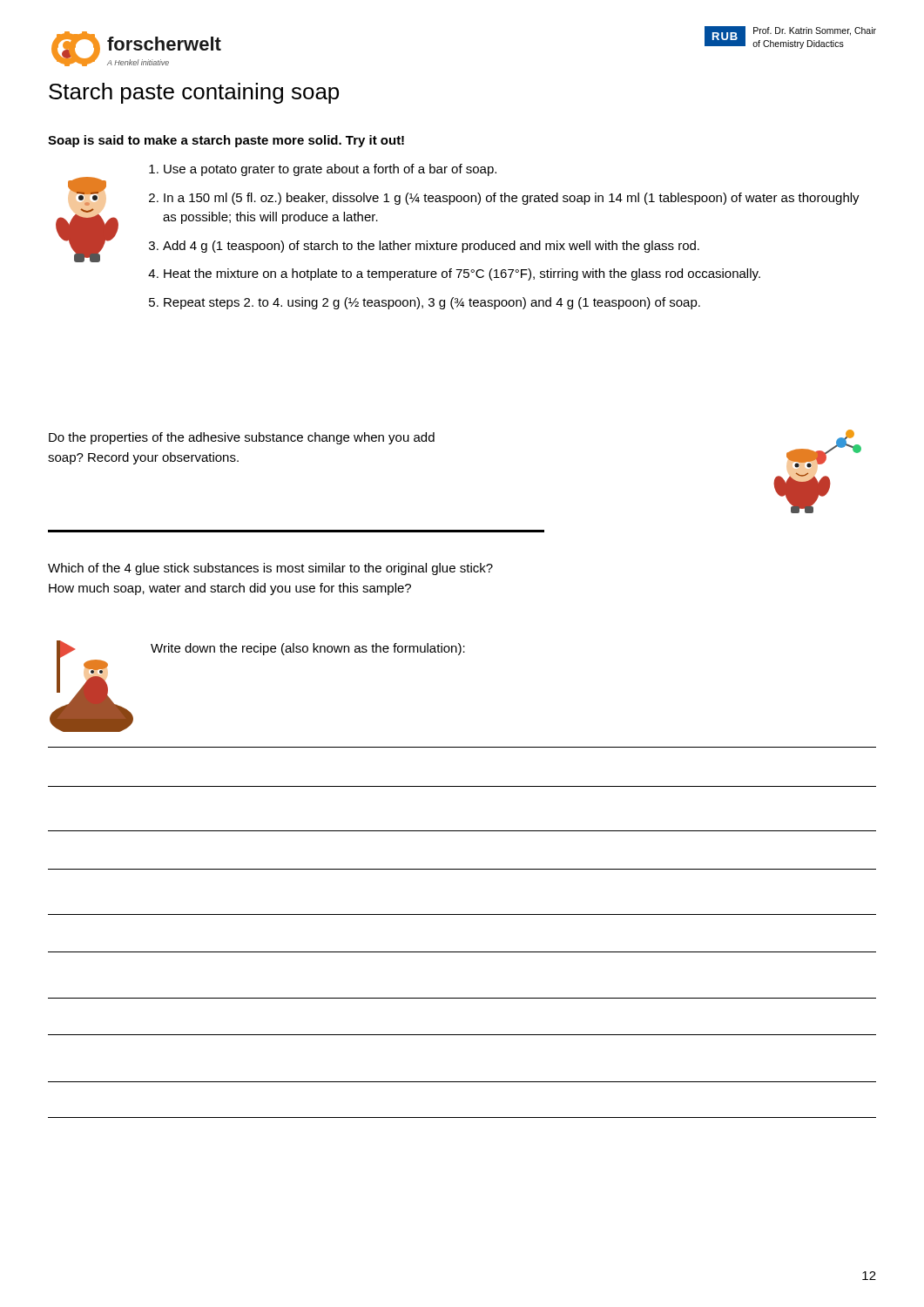Navigate to the region starting "In a 150 ml (5"
This screenshot has width=924, height=1307.
tap(511, 207)
